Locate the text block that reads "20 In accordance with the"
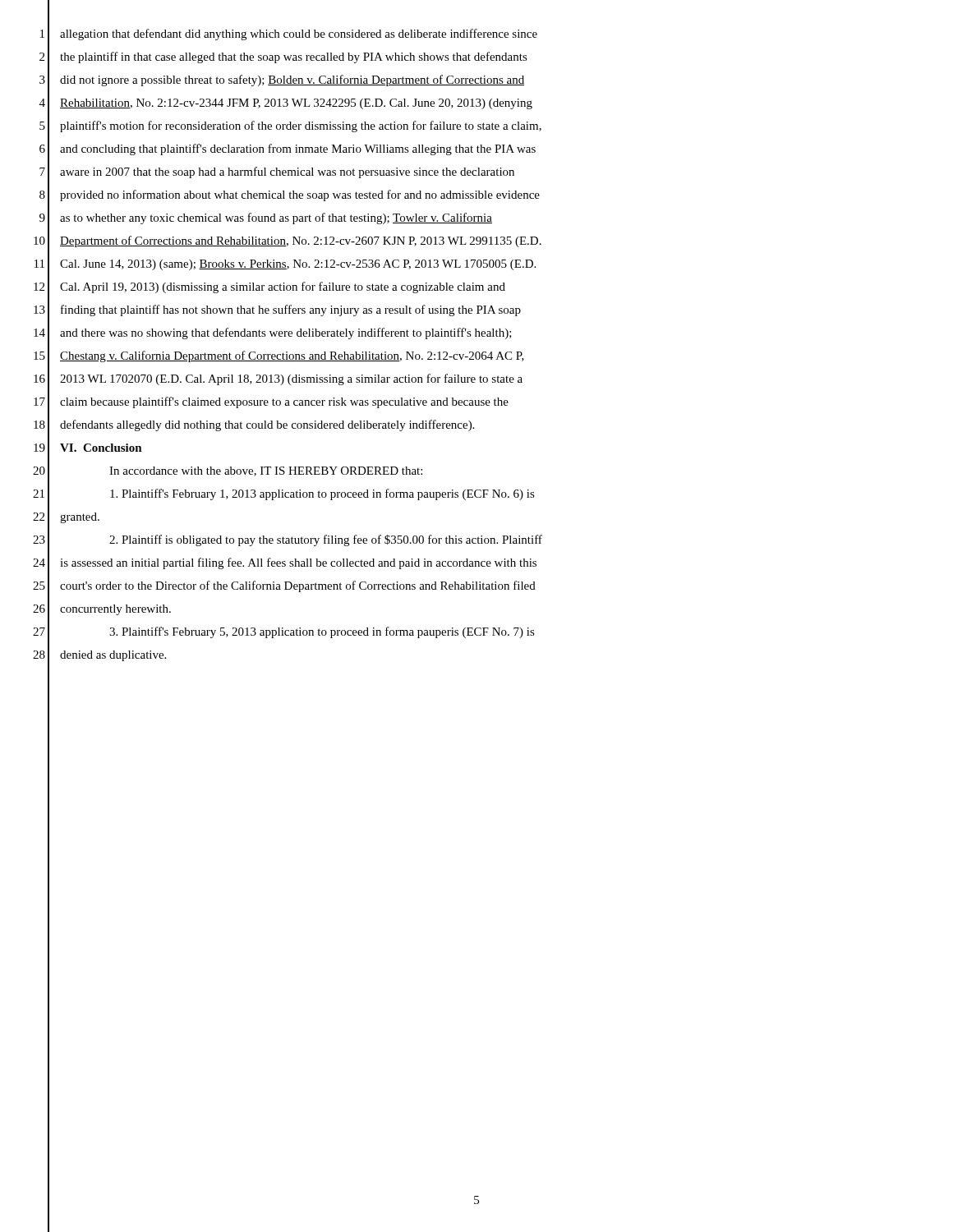 click(228, 473)
